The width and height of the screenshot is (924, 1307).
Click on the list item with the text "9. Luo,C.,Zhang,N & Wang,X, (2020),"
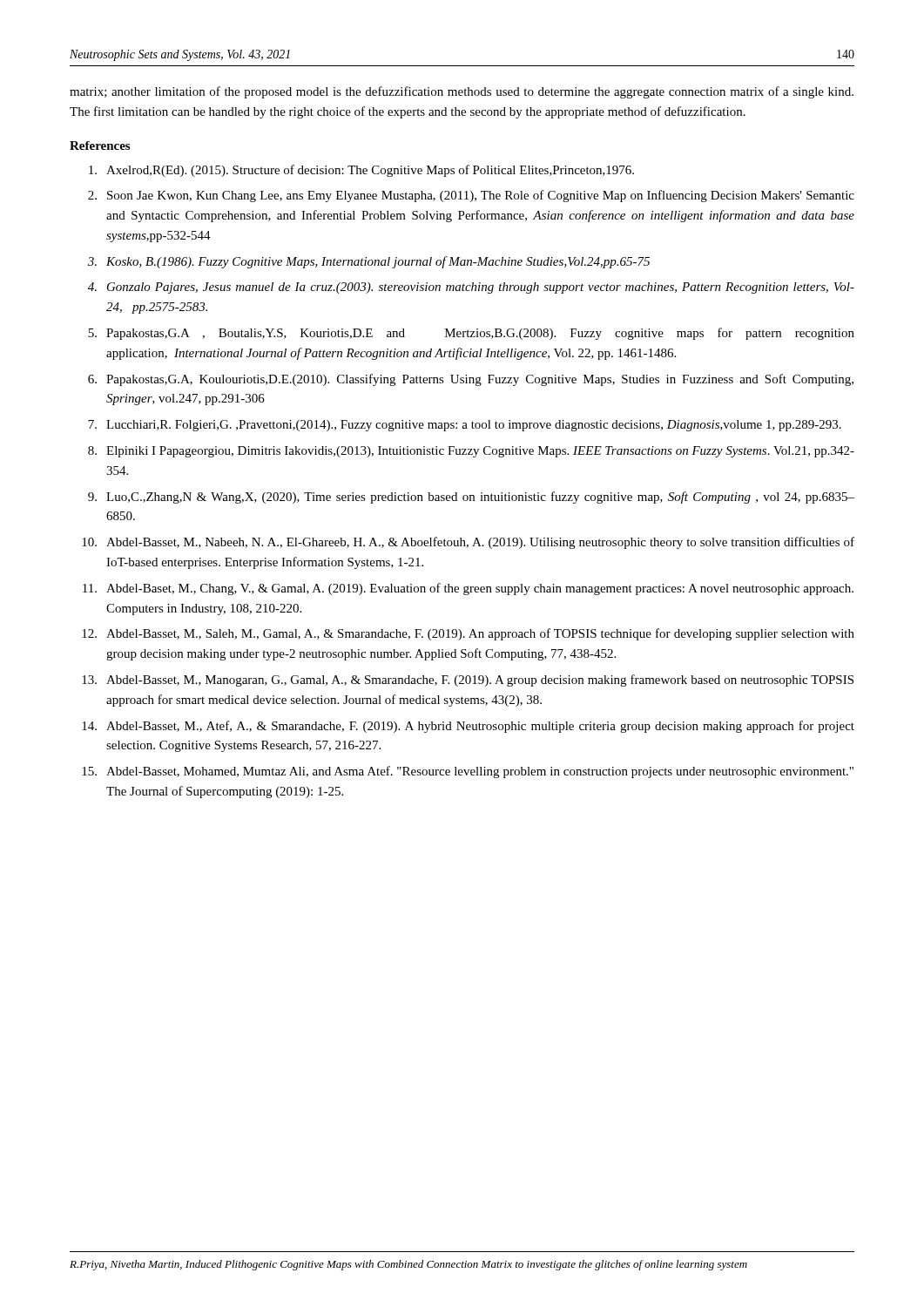tap(462, 507)
